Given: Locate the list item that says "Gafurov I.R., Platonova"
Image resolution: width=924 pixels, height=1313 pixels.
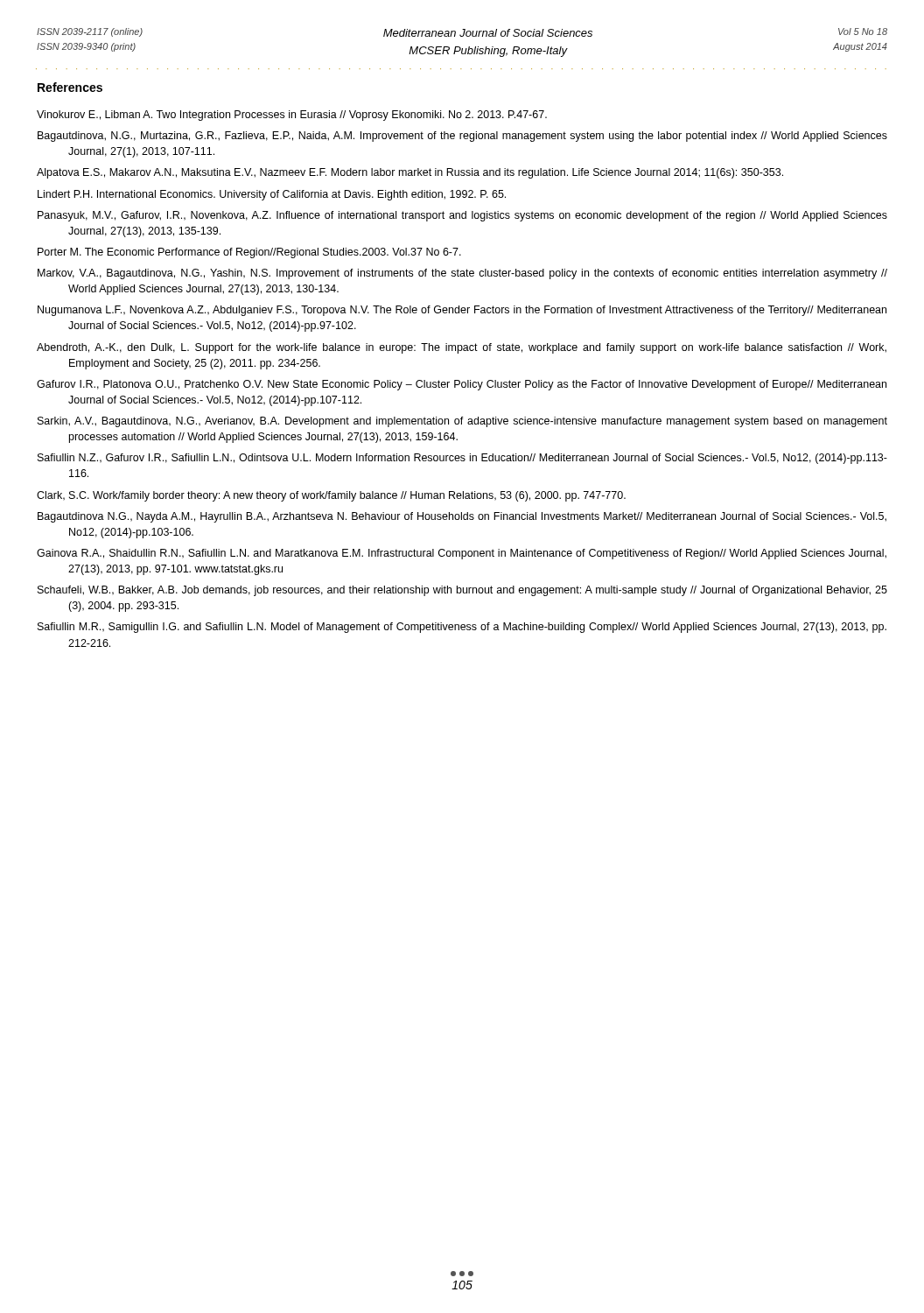Looking at the screenshot, I should [x=462, y=392].
